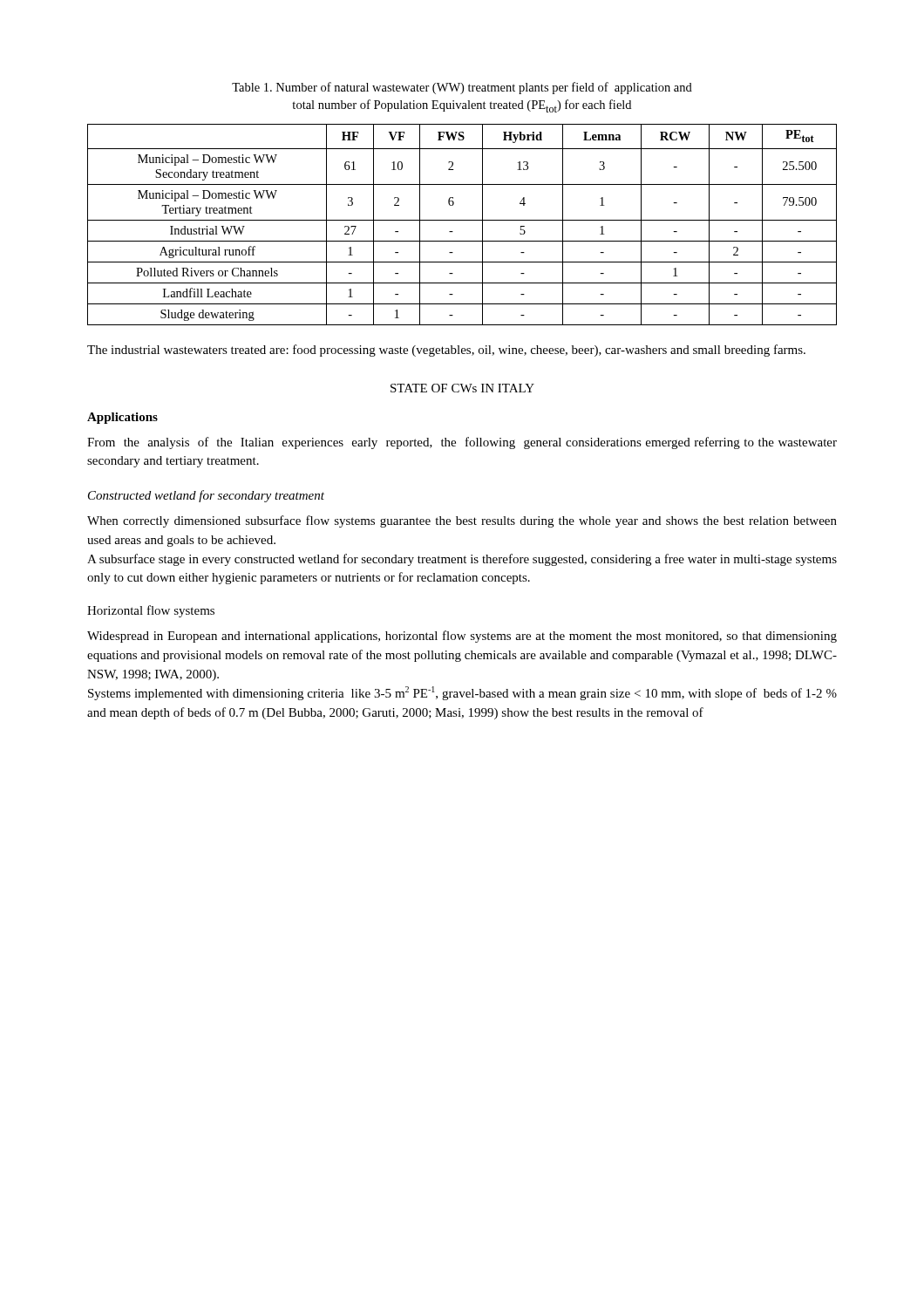The height and width of the screenshot is (1308, 924).
Task: Where is the passage that starts "From the analysis of the Italian experiences"?
Action: [x=462, y=451]
